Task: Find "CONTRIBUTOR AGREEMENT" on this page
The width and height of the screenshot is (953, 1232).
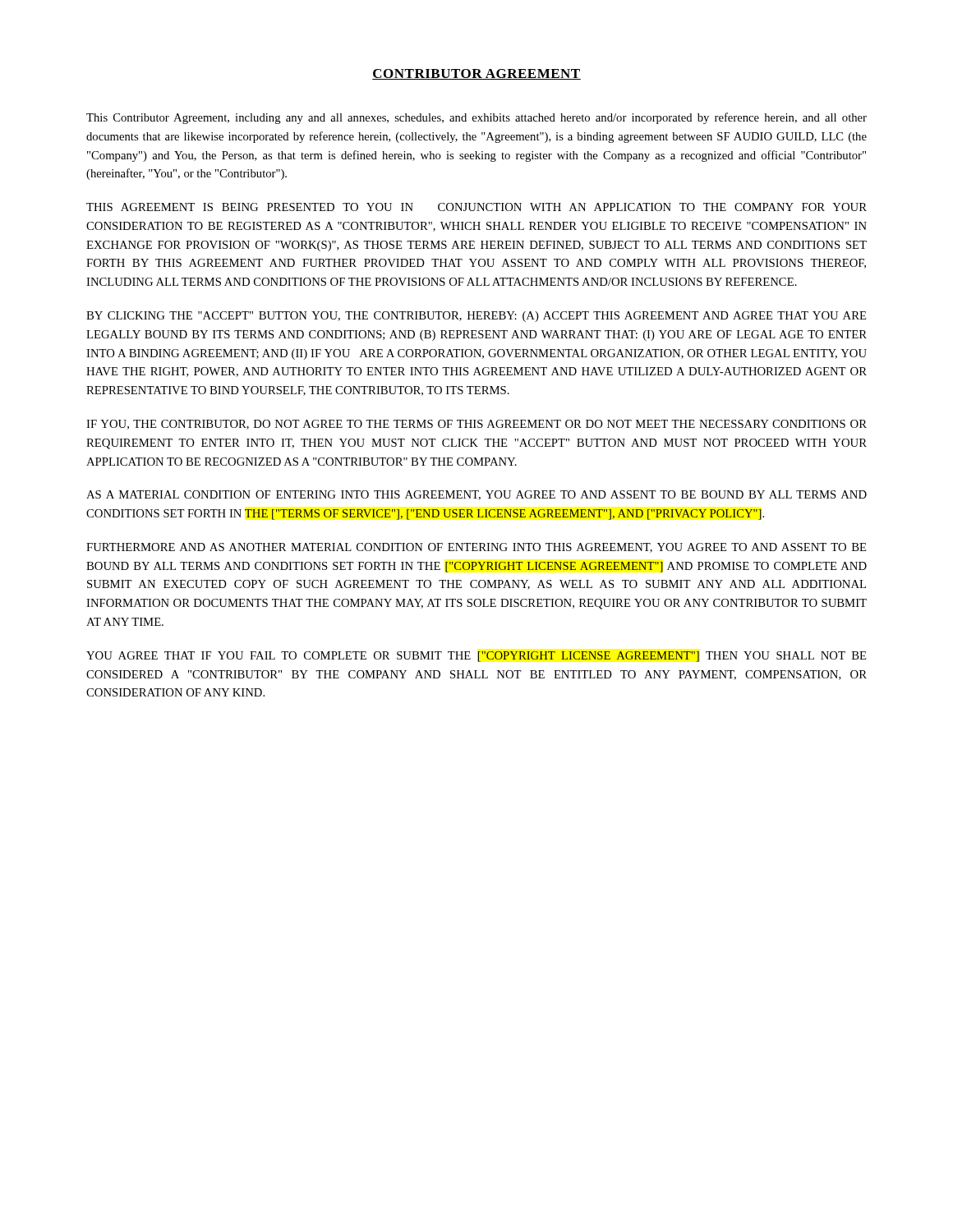Action: coord(476,73)
